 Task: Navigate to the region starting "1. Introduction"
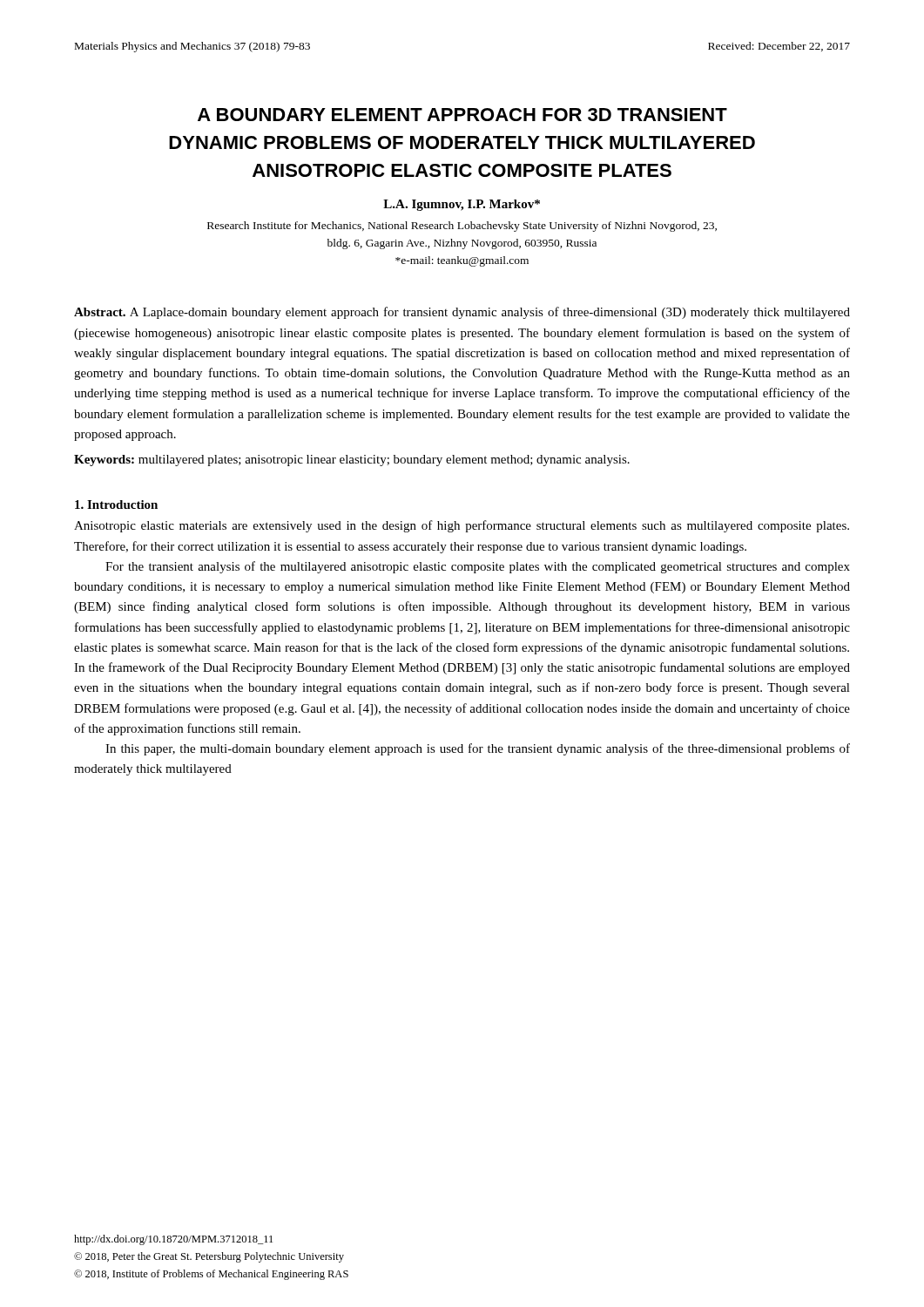click(116, 505)
